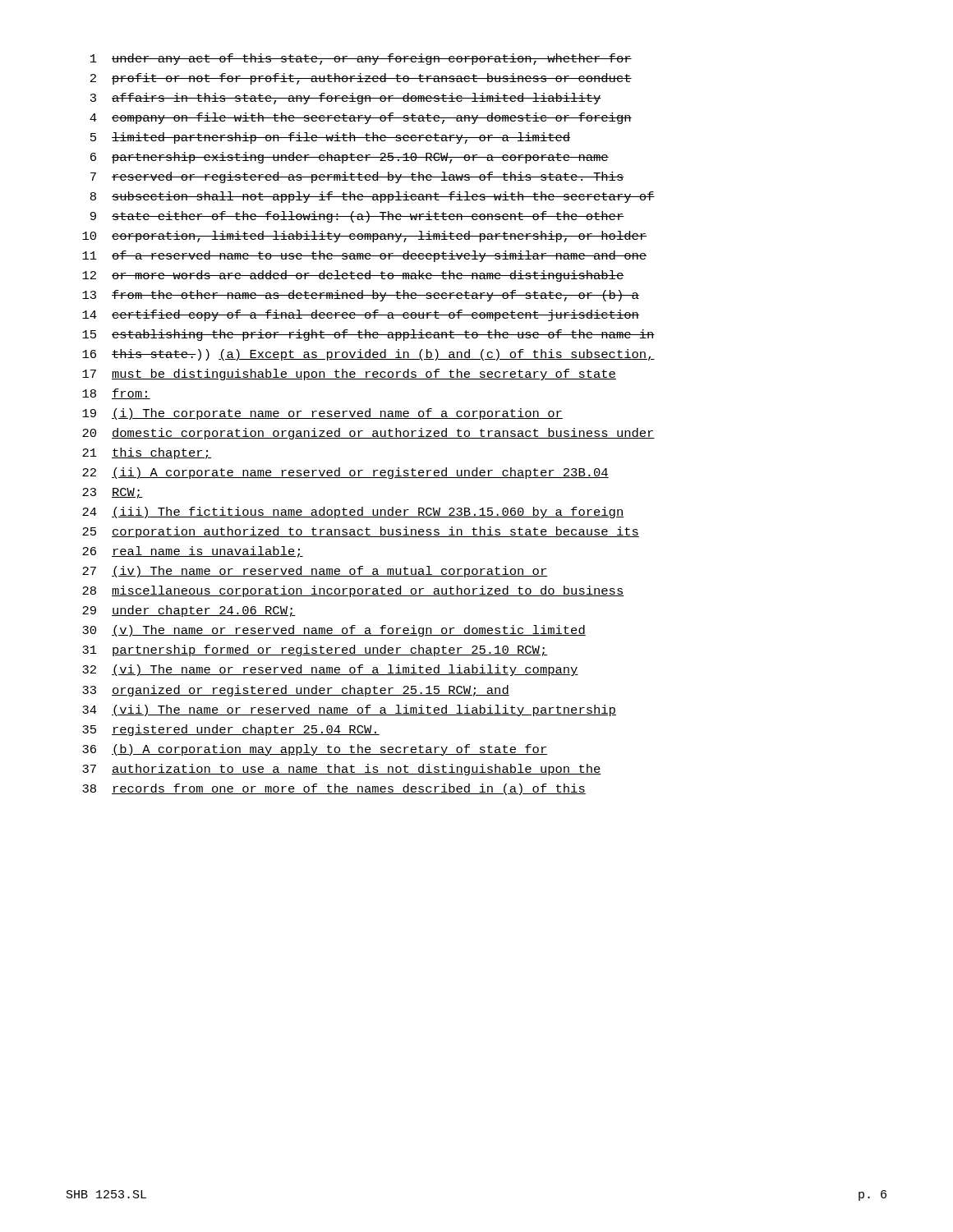This screenshot has height=1232, width=953.
Task: Find the list item with the text "32 (vi) The name or"
Action: 322,671
